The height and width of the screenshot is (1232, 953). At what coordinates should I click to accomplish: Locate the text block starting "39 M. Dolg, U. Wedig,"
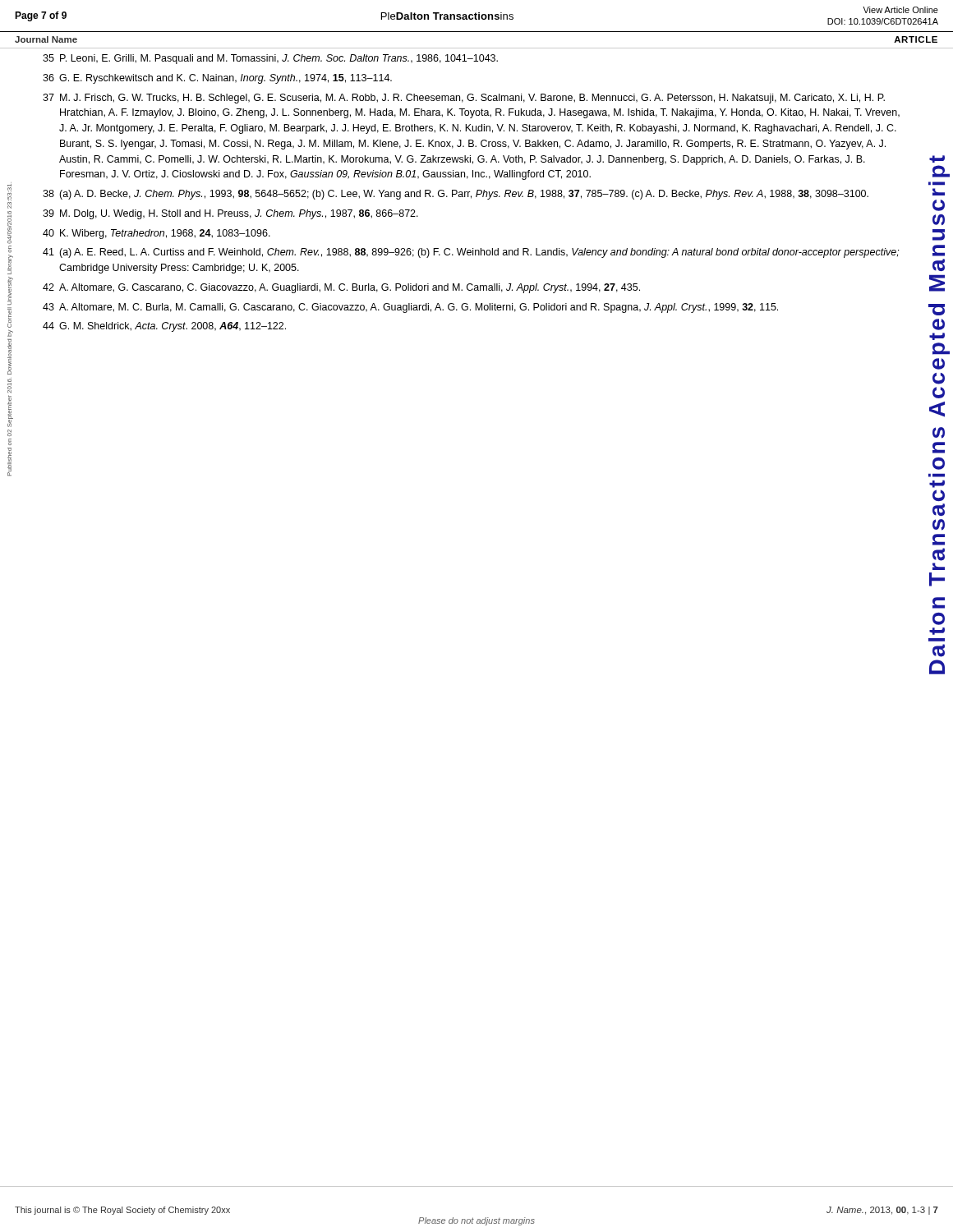(230, 214)
